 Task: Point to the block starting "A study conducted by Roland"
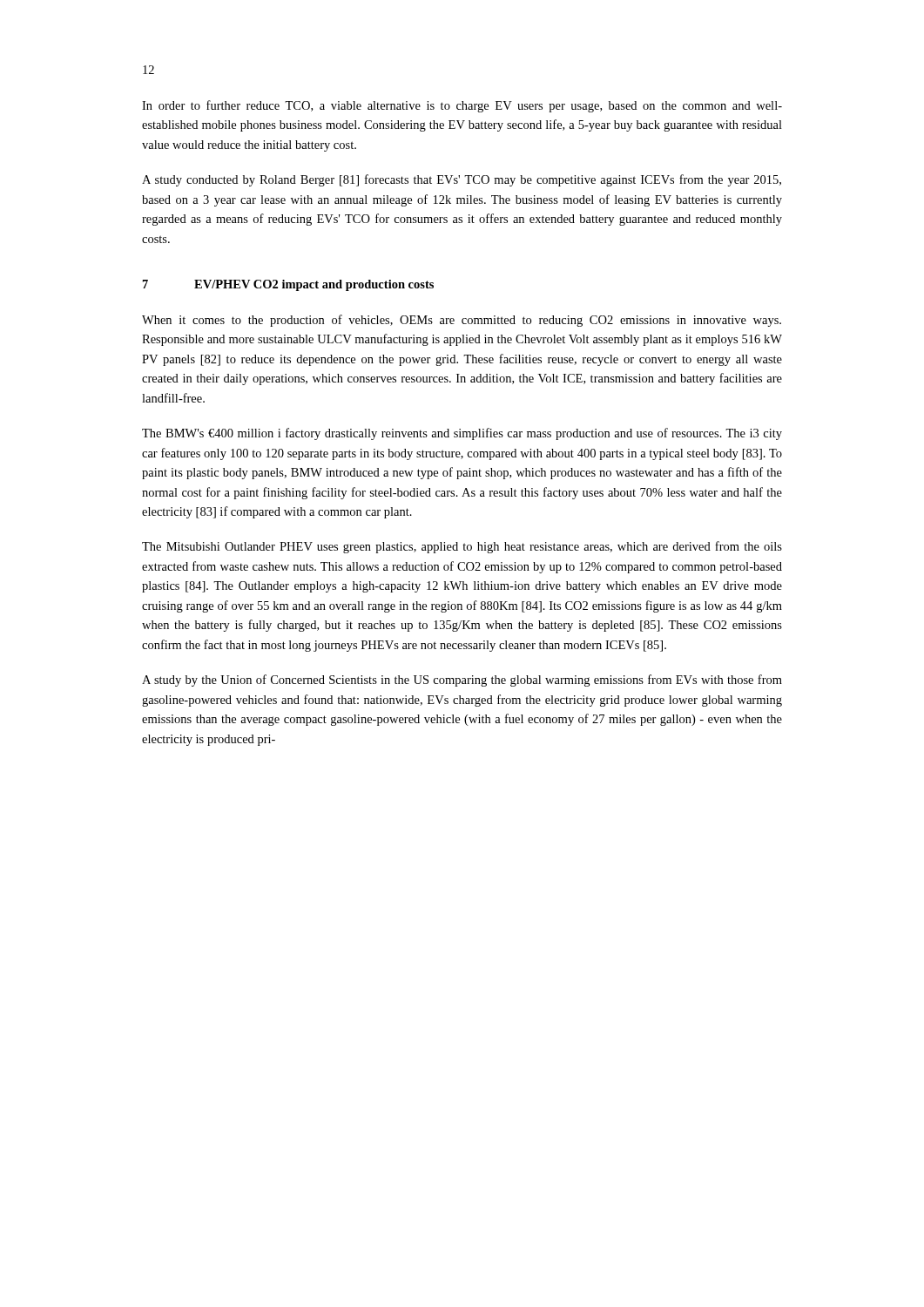click(462, 209)
